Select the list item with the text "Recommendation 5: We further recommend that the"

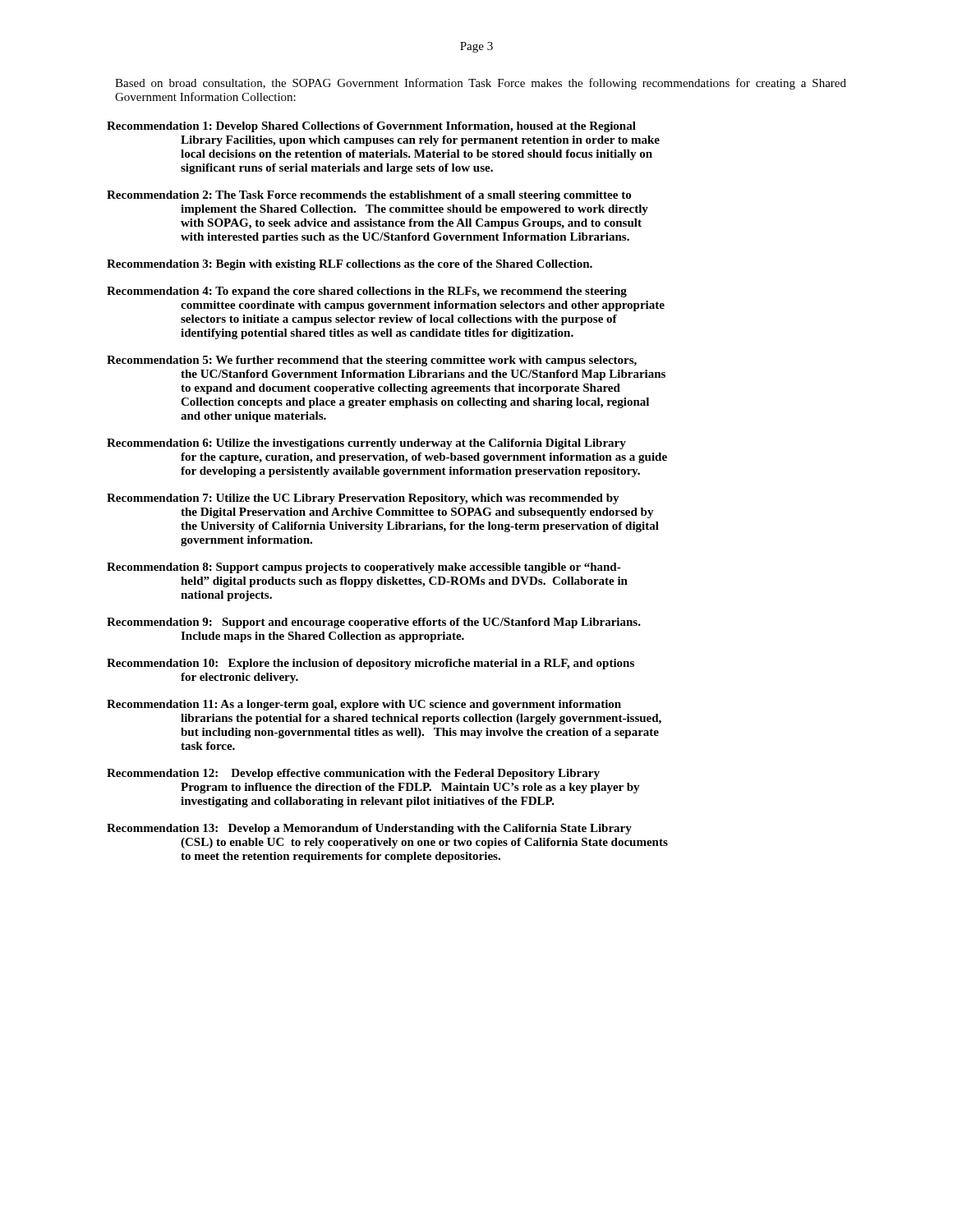point(476,388)
